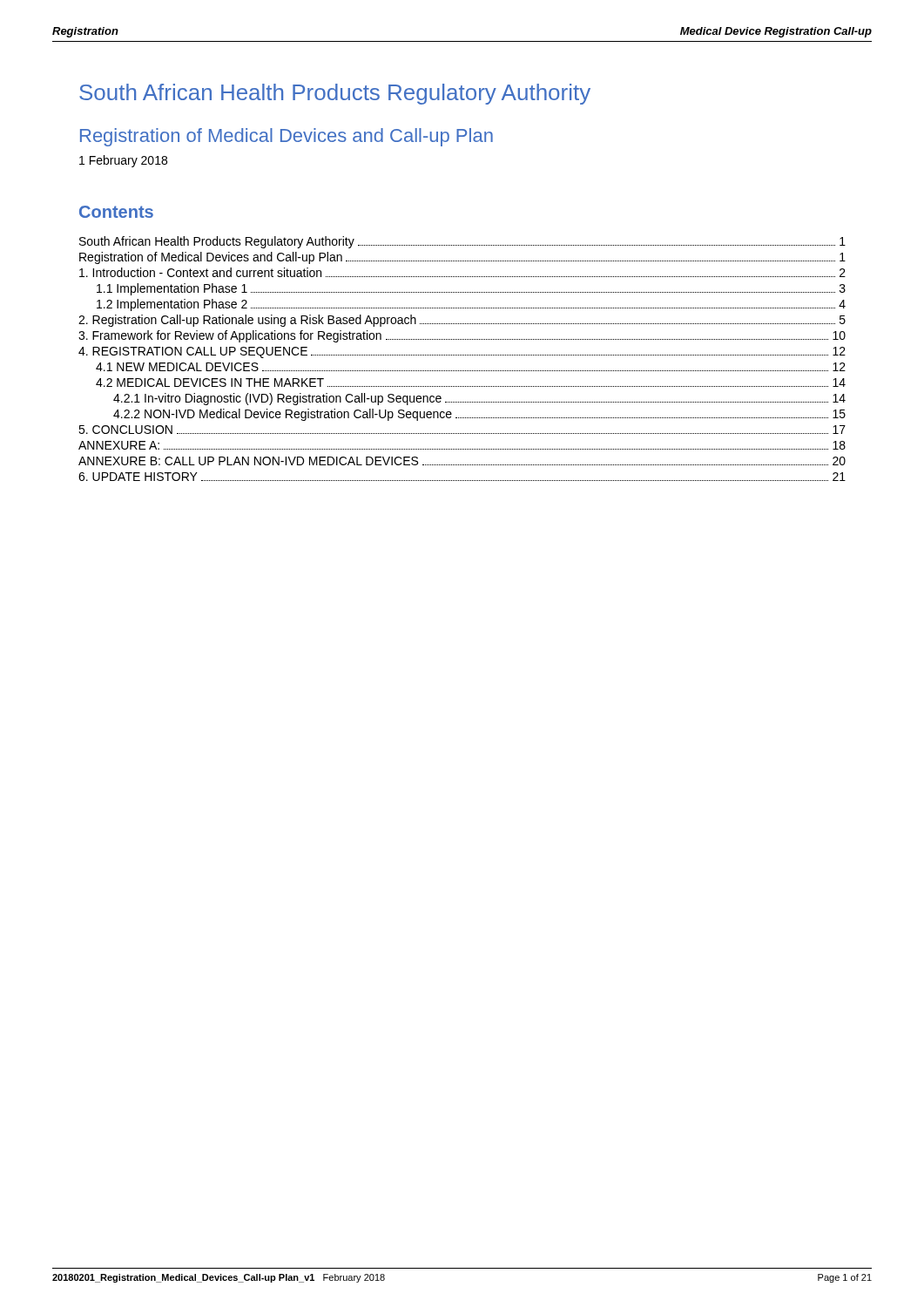924x1307 pixels.
Task: Click a section header
Action: 462,213
